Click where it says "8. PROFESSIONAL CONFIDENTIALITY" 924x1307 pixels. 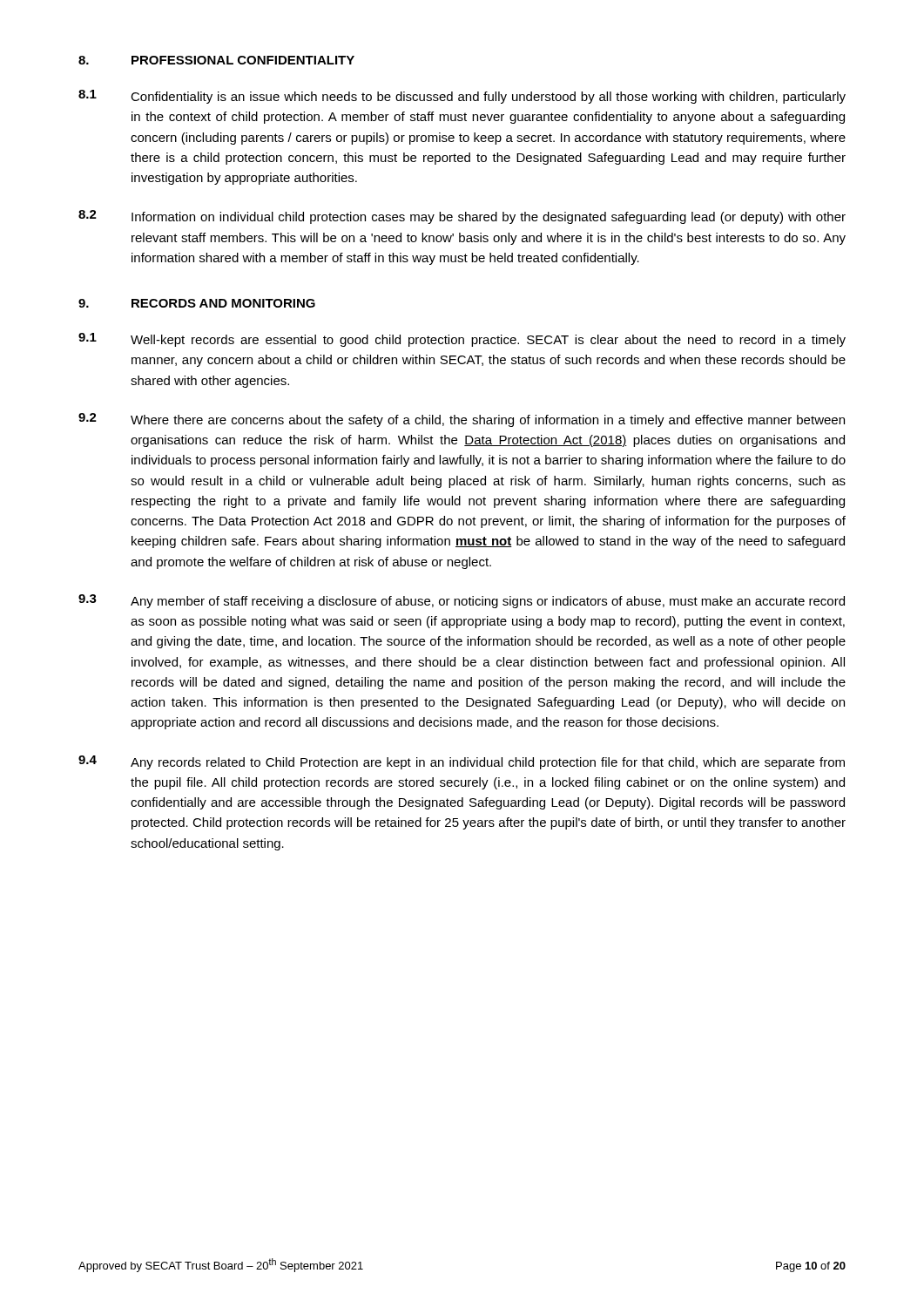pyautogui.click(x=216, y=60)
